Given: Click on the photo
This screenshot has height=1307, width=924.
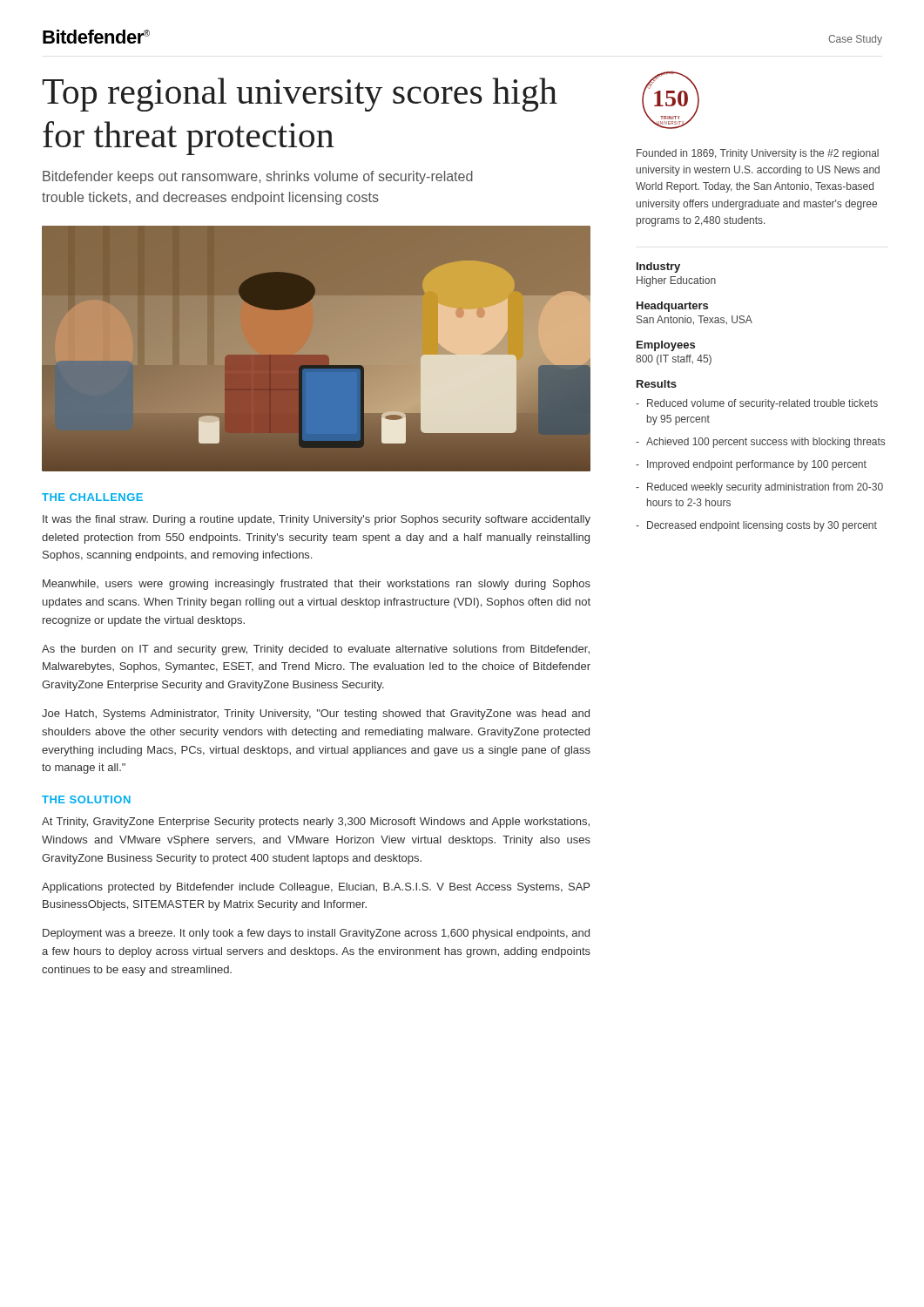Looking at the screenshot, I should pos(316,348).
